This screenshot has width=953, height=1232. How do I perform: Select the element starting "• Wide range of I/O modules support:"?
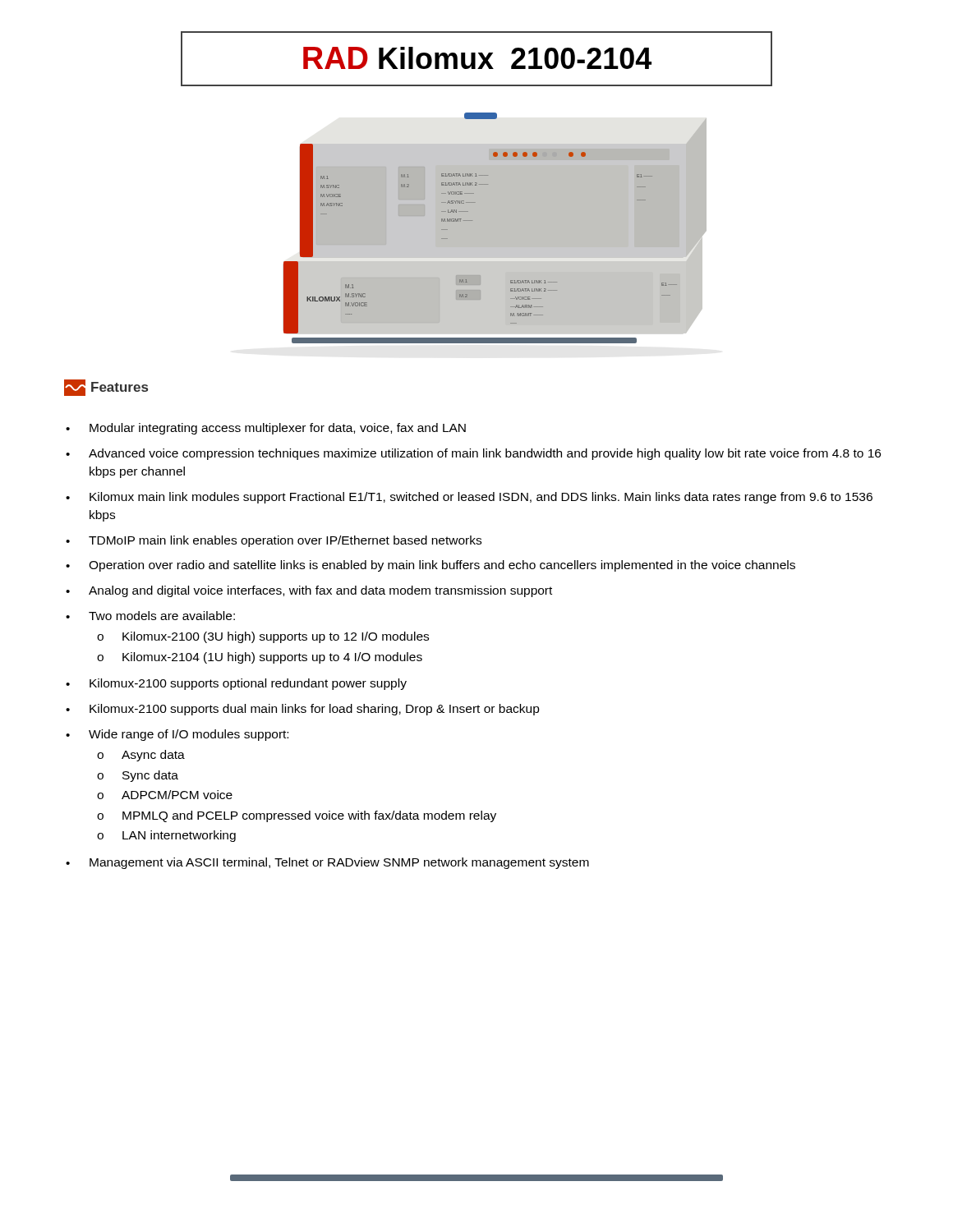(x=177, y=735)
